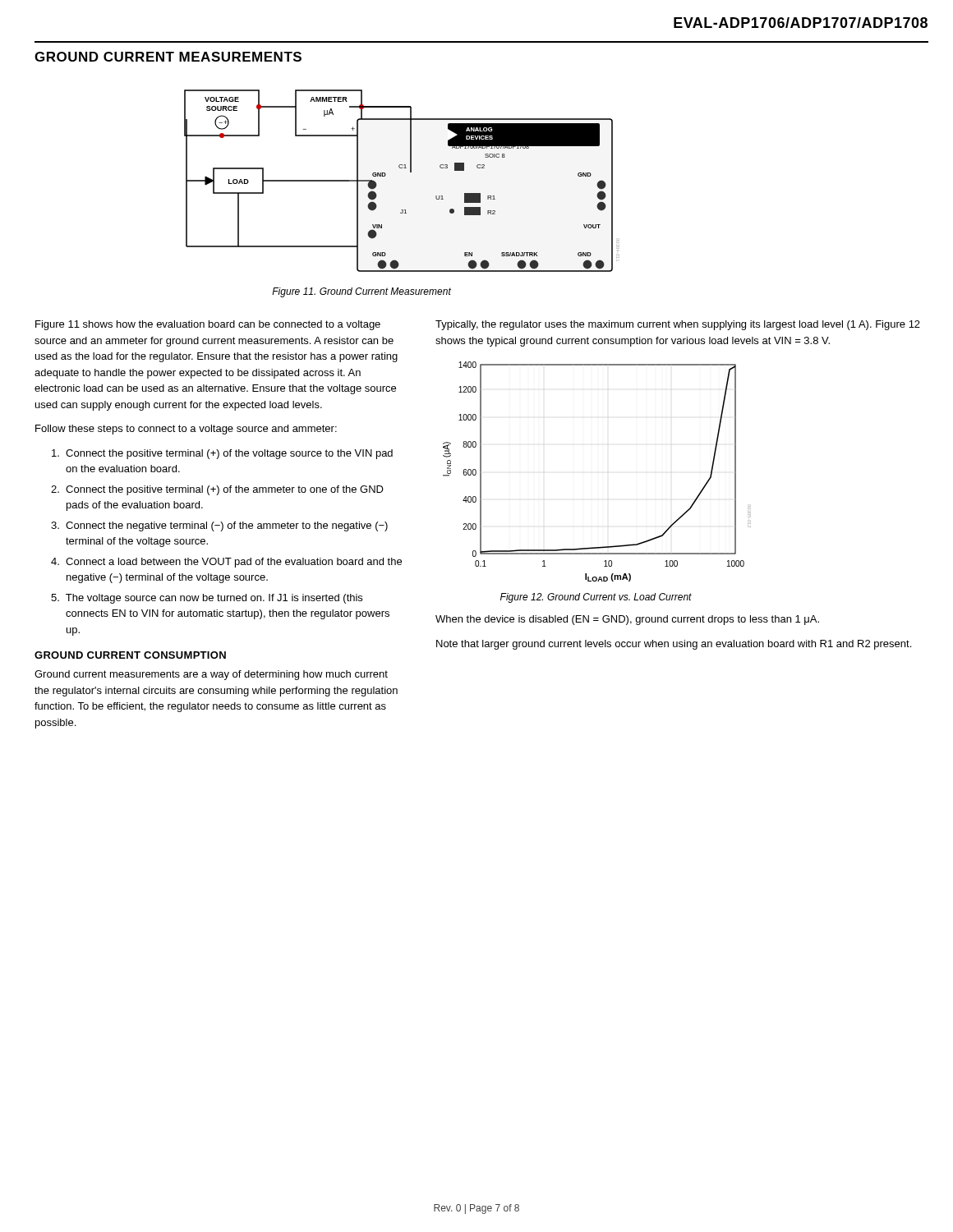Click on the text block starting "Figure 11 shows how the evaluation"

[216, 364]
